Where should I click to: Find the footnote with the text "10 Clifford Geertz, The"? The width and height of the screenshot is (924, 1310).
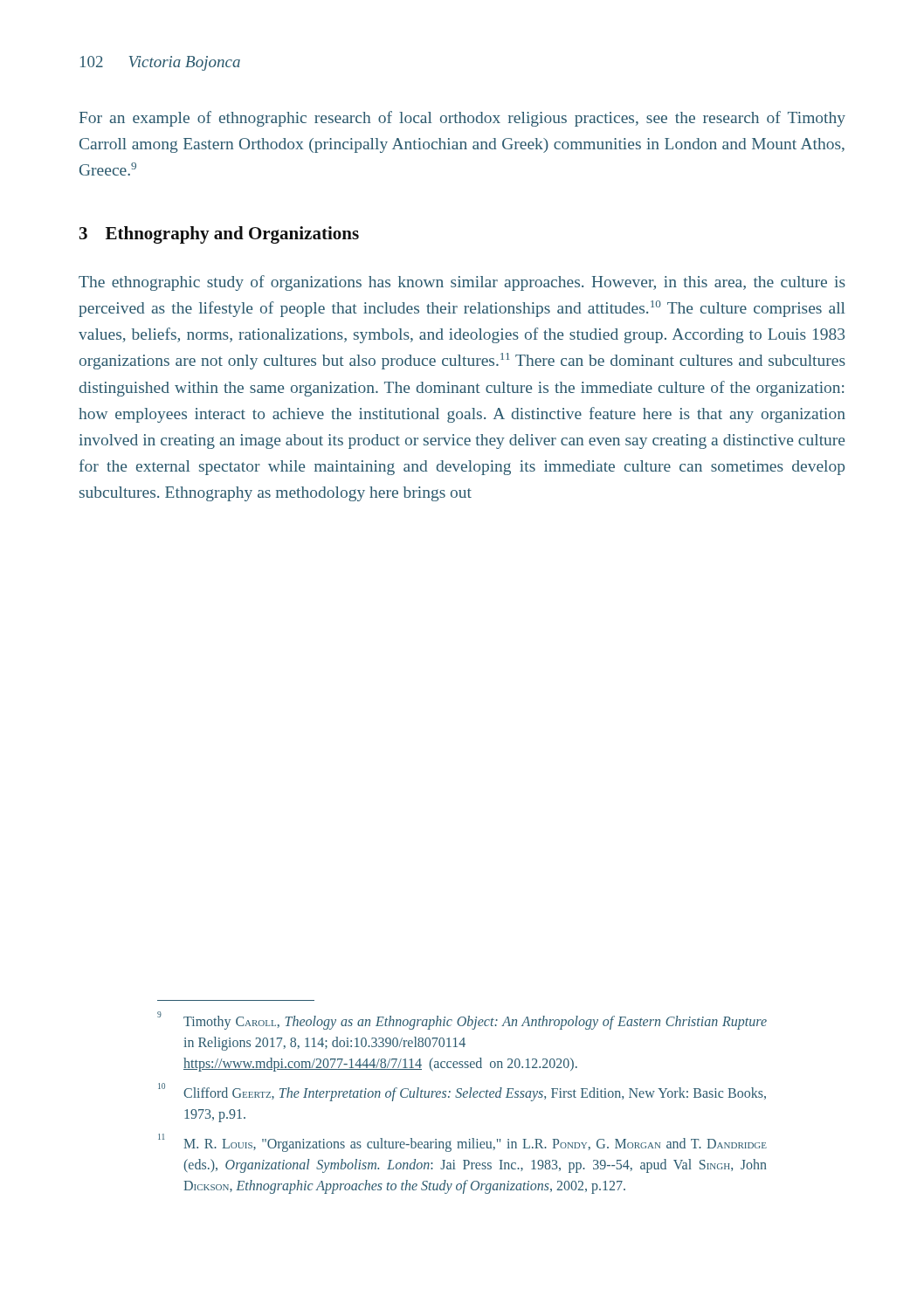(462, 1104)
